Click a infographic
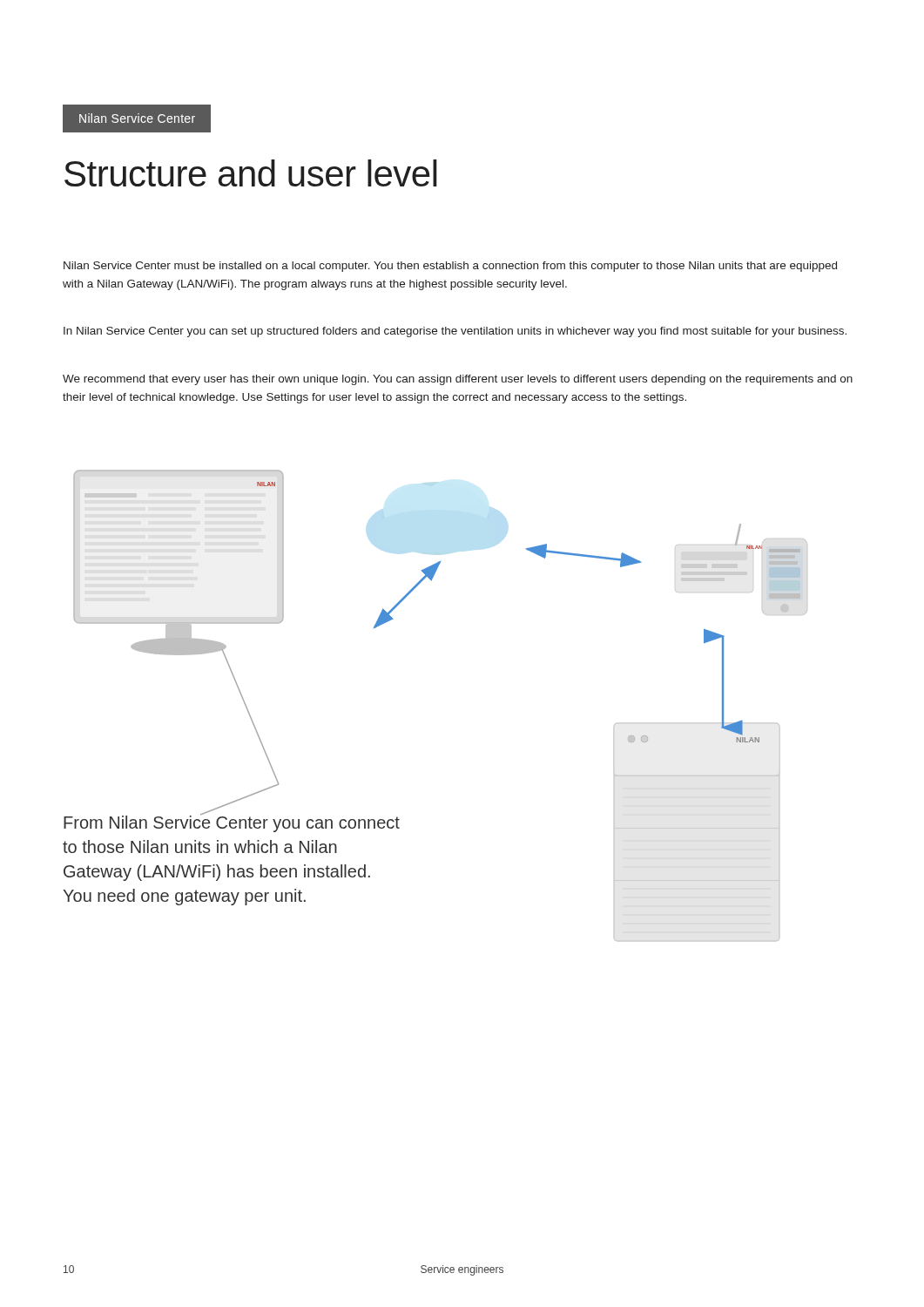 pos(462,714)
